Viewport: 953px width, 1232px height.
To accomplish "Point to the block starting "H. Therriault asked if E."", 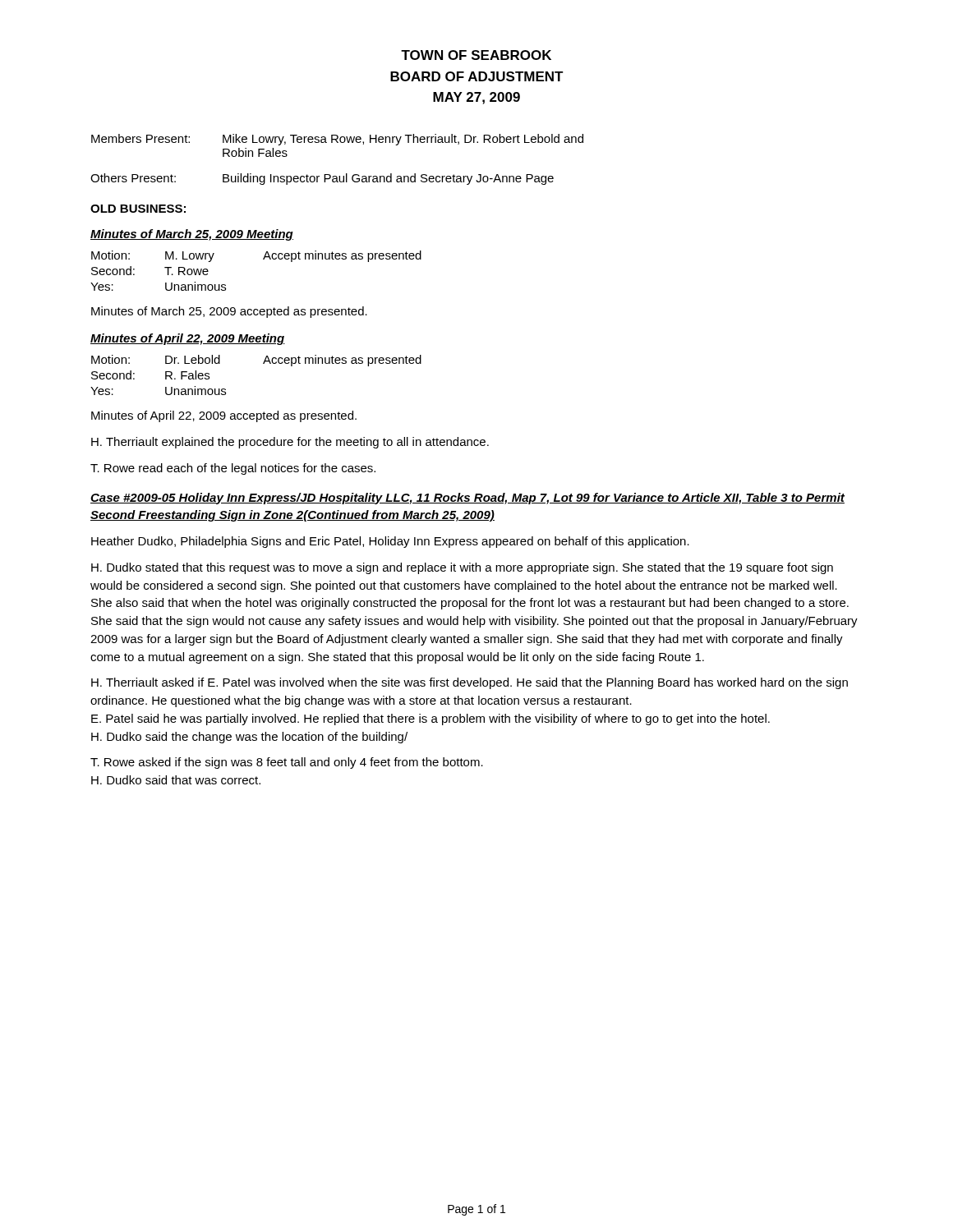I will (x=469, y=709).
